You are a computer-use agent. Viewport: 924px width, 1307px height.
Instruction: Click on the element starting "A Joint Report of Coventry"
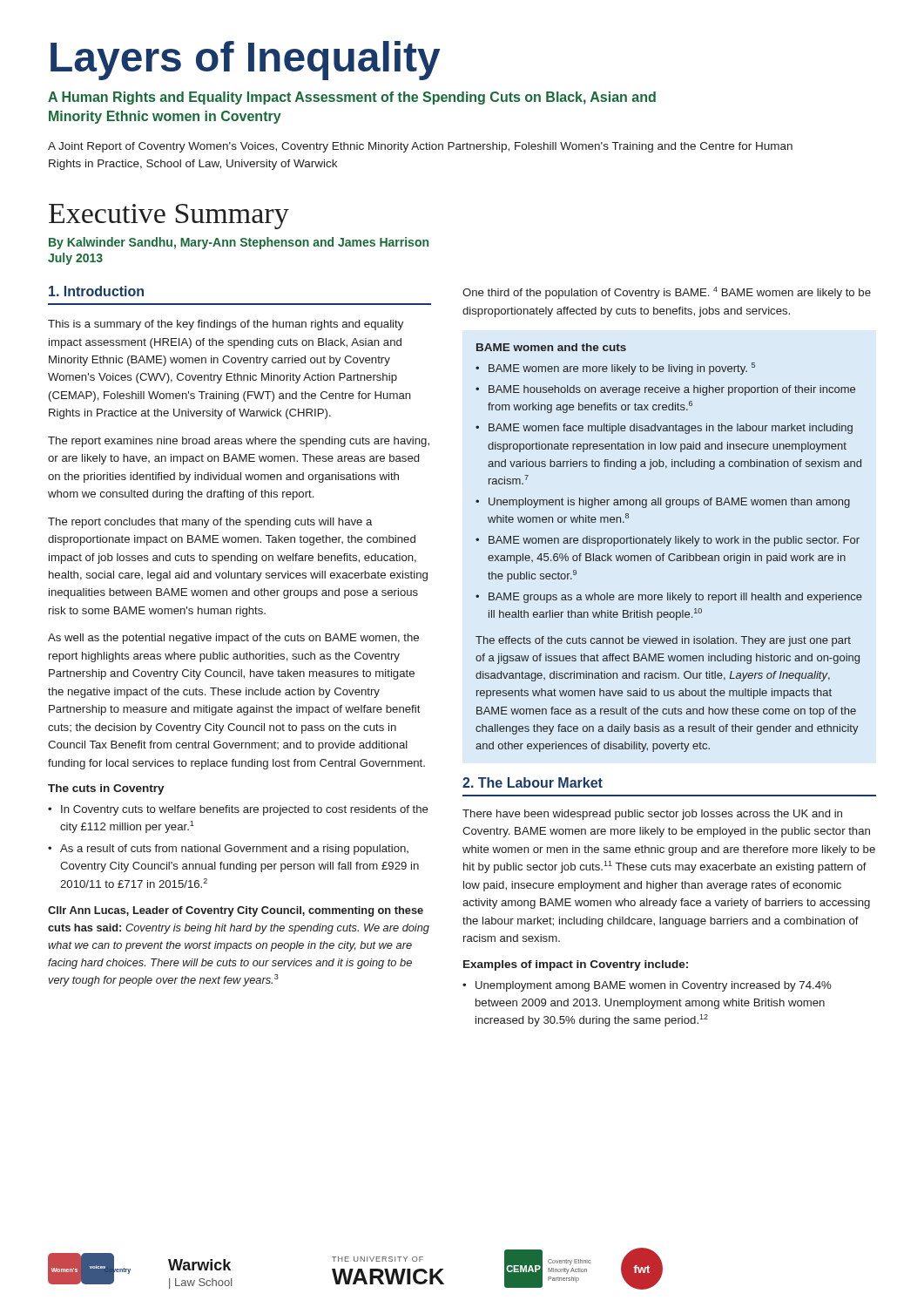click(x=427, y=155)
